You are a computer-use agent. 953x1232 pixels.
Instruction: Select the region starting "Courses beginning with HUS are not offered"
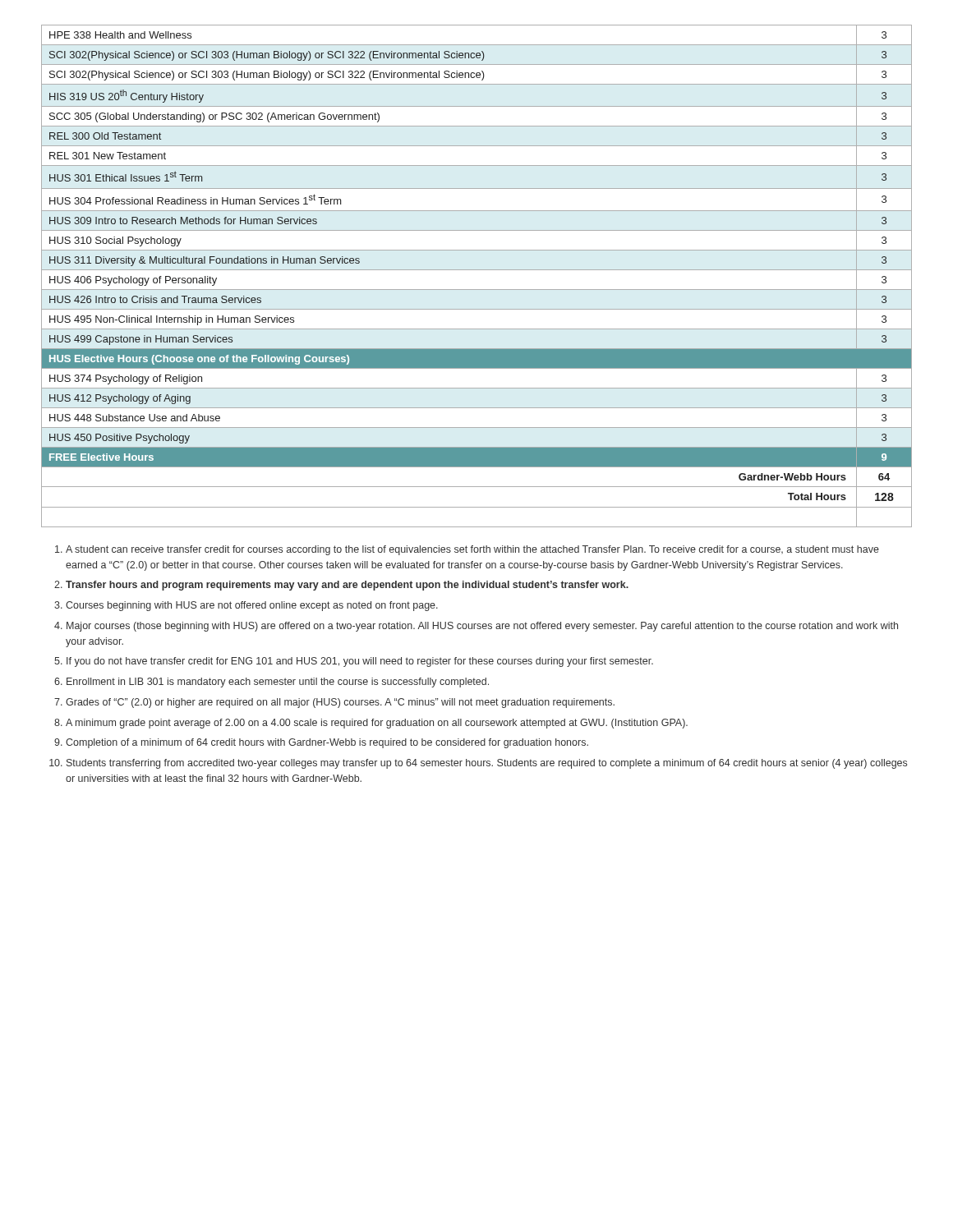[246, 606]
